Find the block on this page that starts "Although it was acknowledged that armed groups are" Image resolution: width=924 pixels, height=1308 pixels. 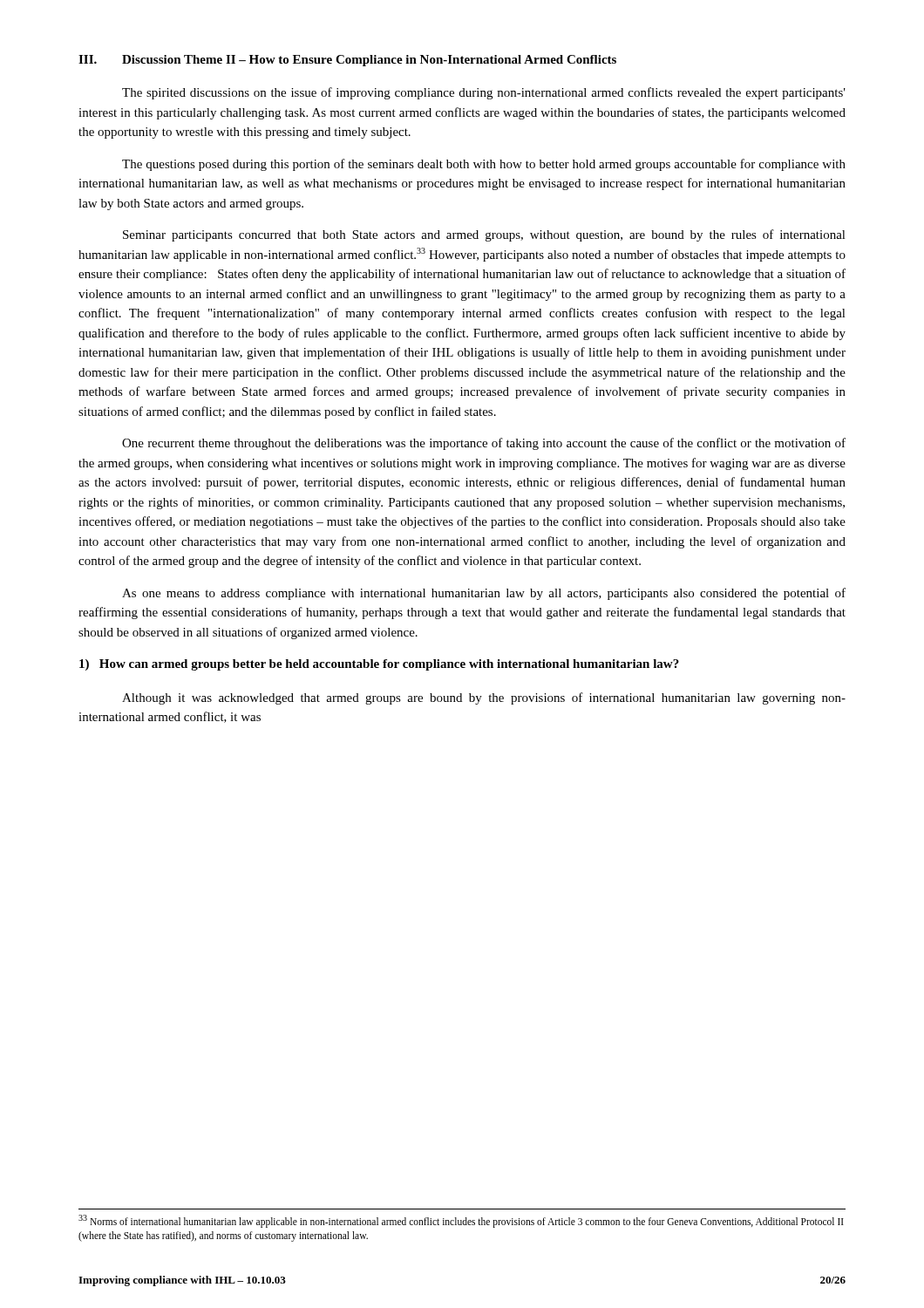coord(462,707)
